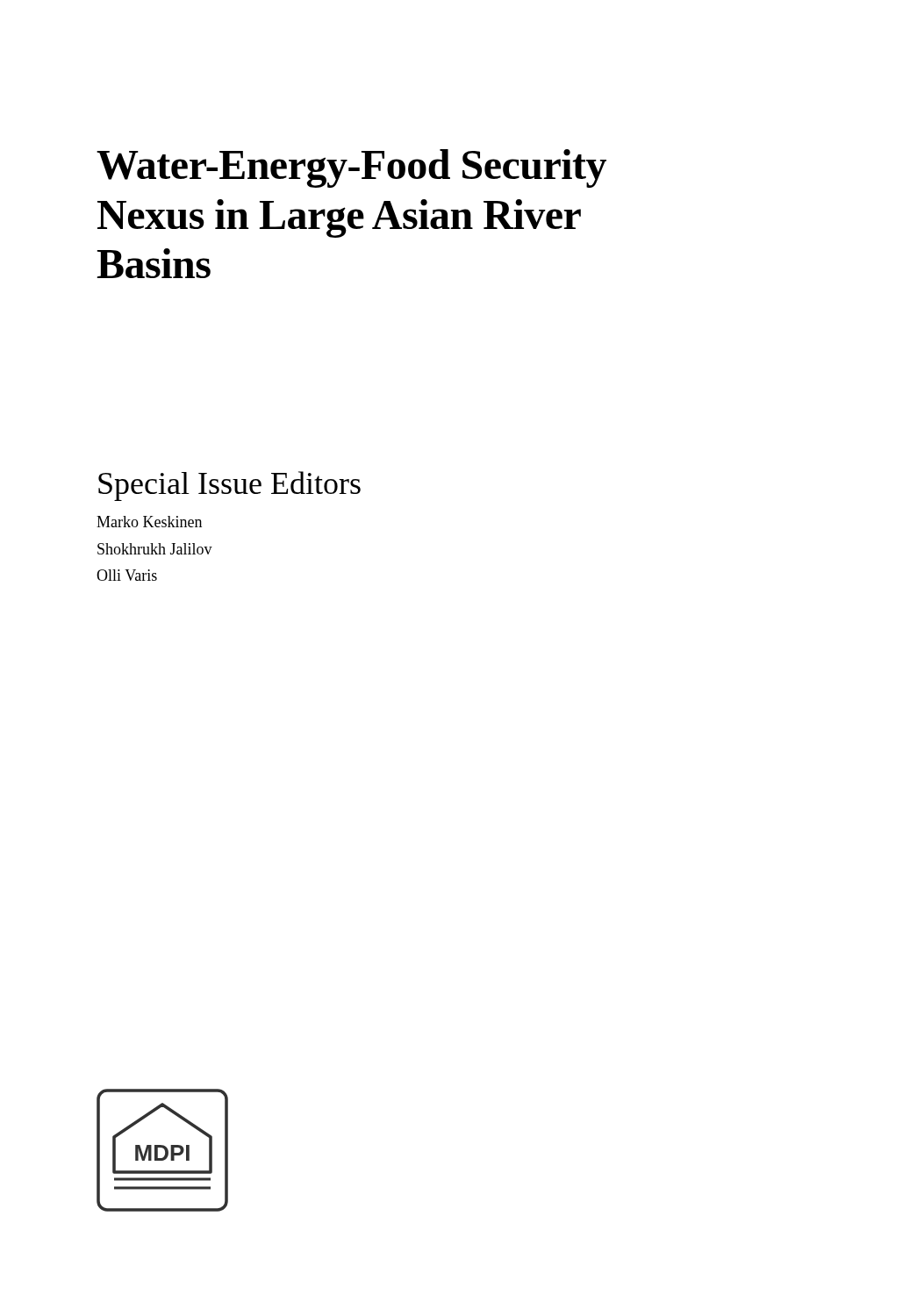Locate the text block containing "Special Issue Editors"
Screen dimensions: 1316x917
point(229,486)
